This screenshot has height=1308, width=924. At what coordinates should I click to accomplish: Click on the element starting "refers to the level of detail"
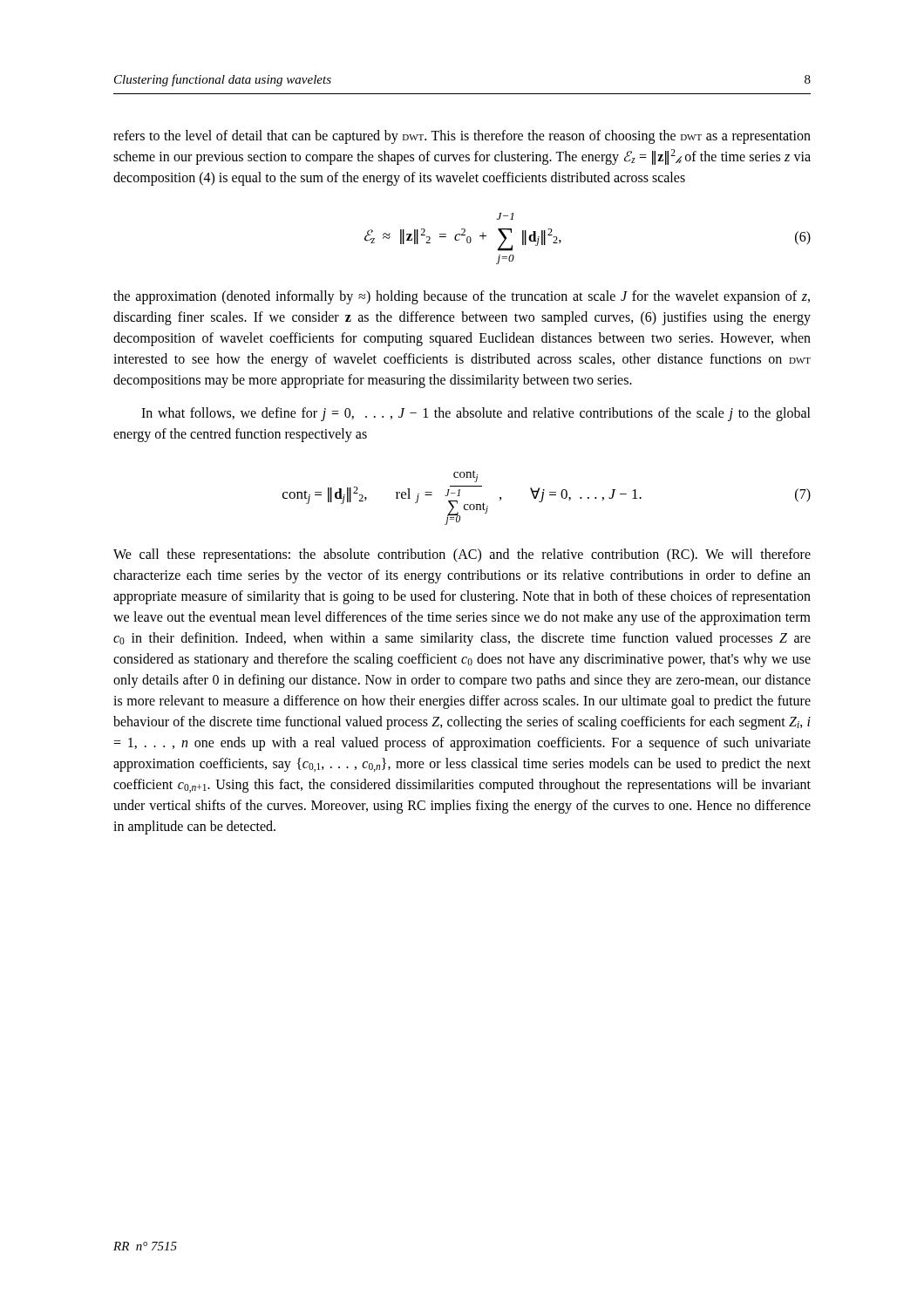click(462, 156)
